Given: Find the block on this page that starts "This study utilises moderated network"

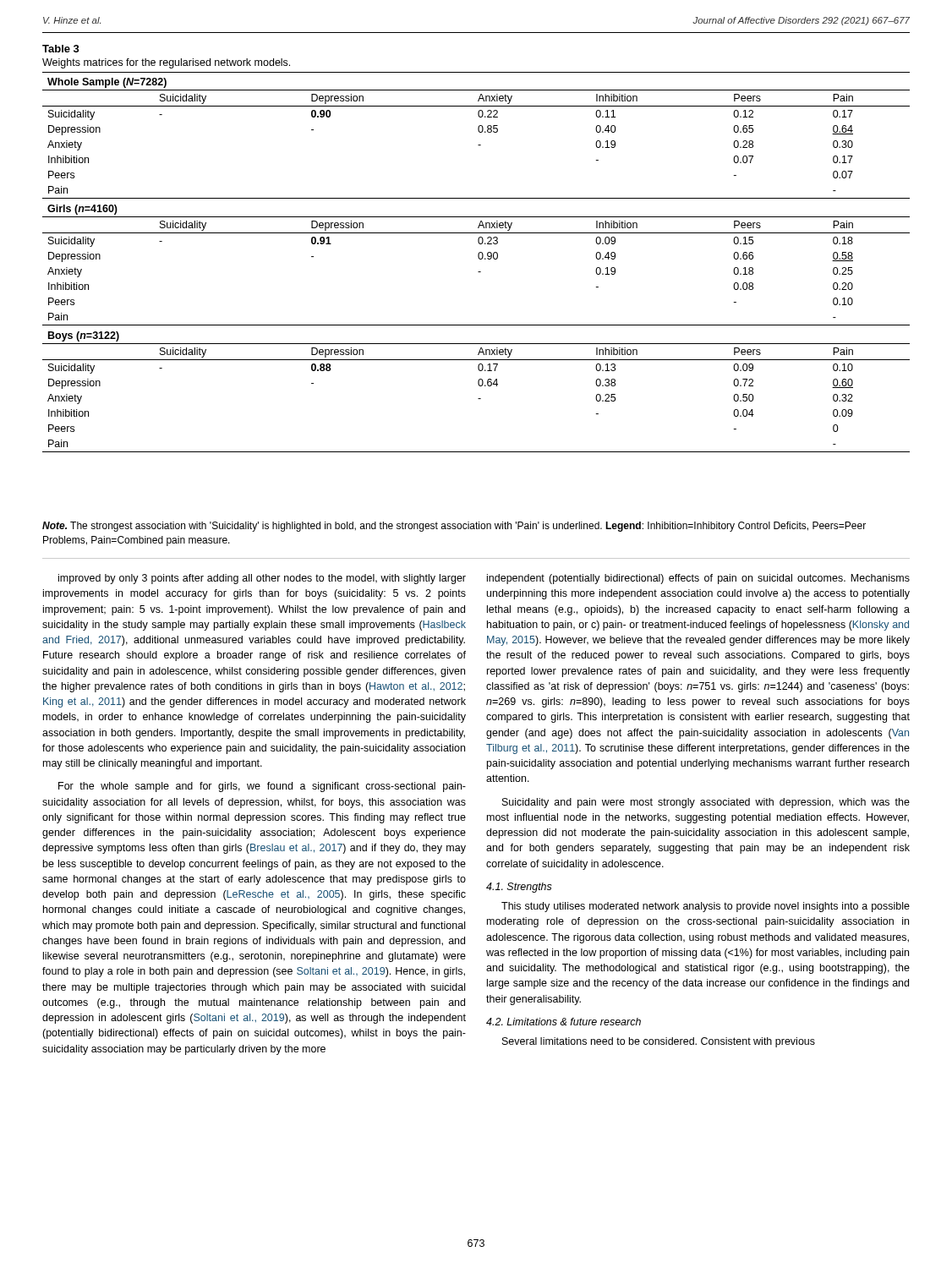Looking at the screenshot, I should 698,953.
